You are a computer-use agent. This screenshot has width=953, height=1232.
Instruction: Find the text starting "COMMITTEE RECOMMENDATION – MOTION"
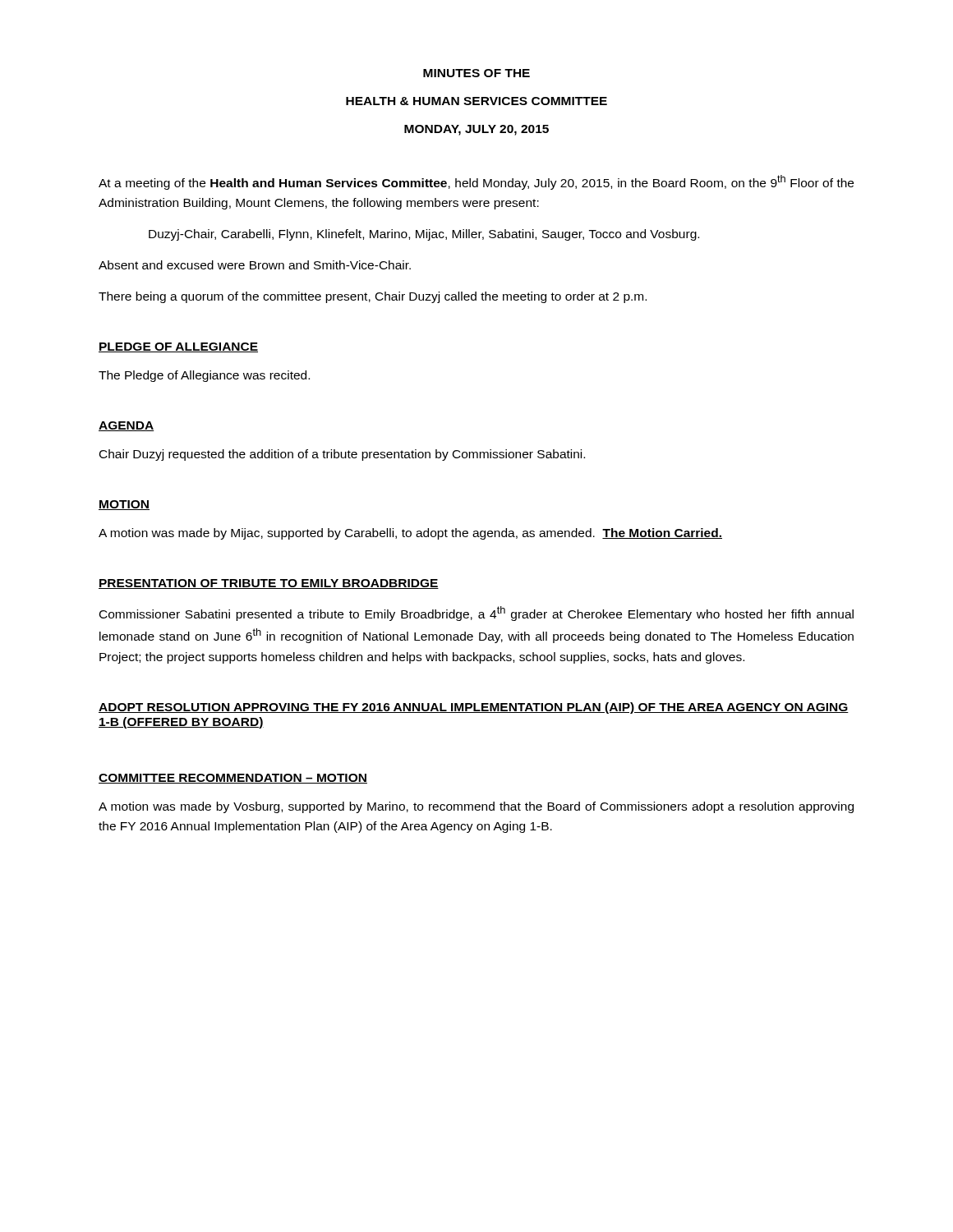click(233, 777)
